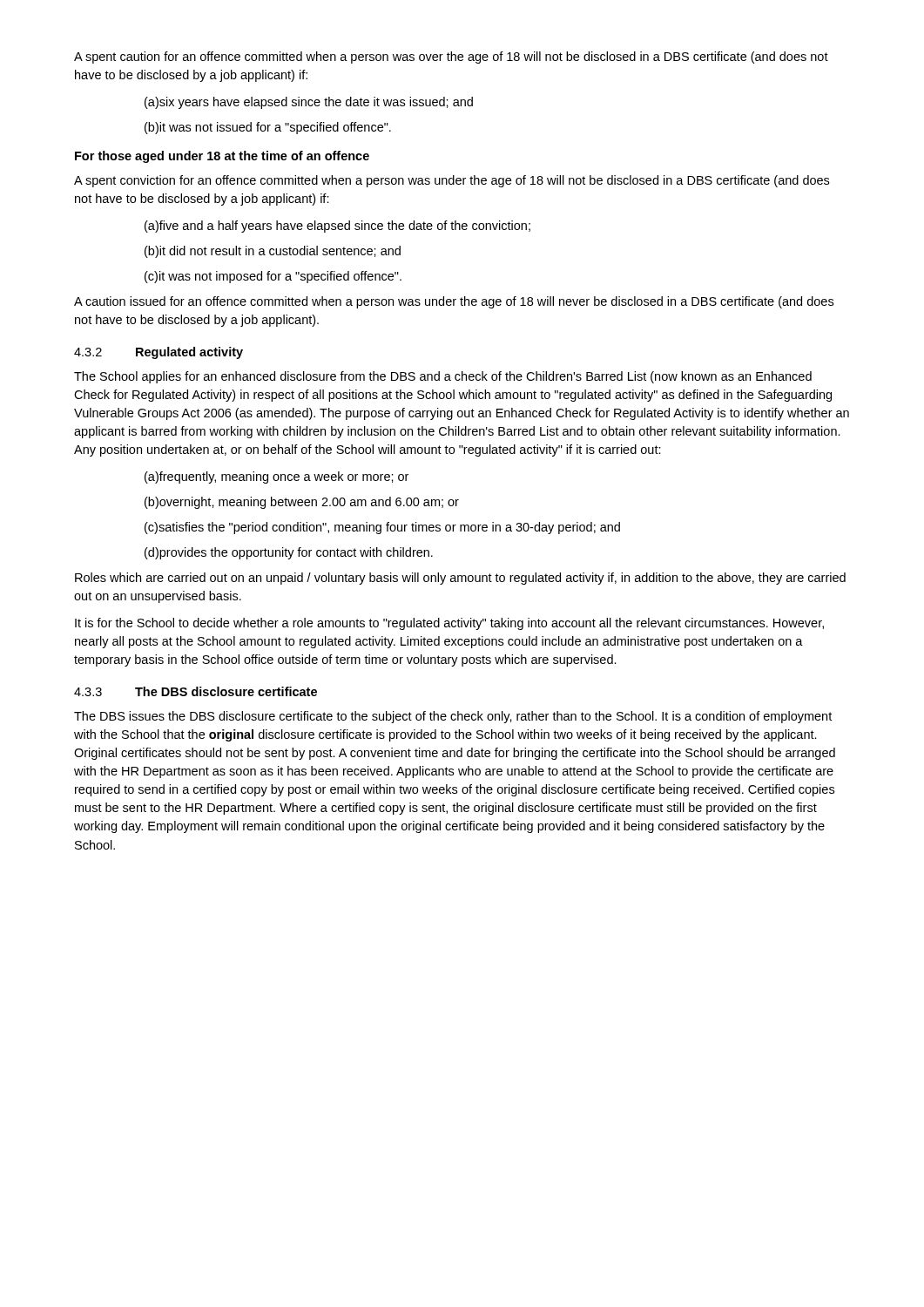Navigate to the block starting "(b) it was not issued for a"
The height and width of the screenshot is (1307, 924).
268,128
